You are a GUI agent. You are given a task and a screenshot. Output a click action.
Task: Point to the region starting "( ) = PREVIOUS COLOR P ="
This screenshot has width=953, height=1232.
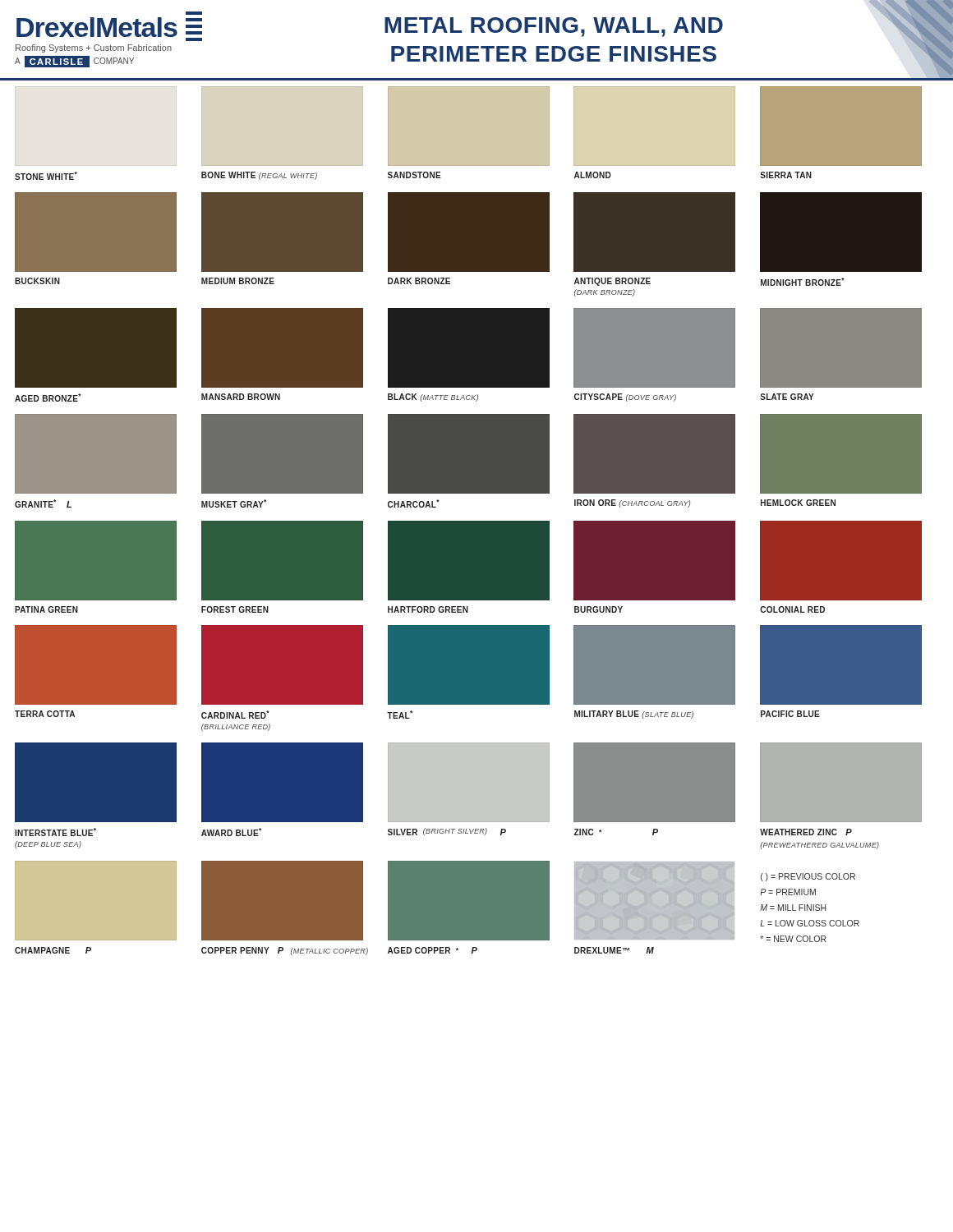(x=810, y=908)
